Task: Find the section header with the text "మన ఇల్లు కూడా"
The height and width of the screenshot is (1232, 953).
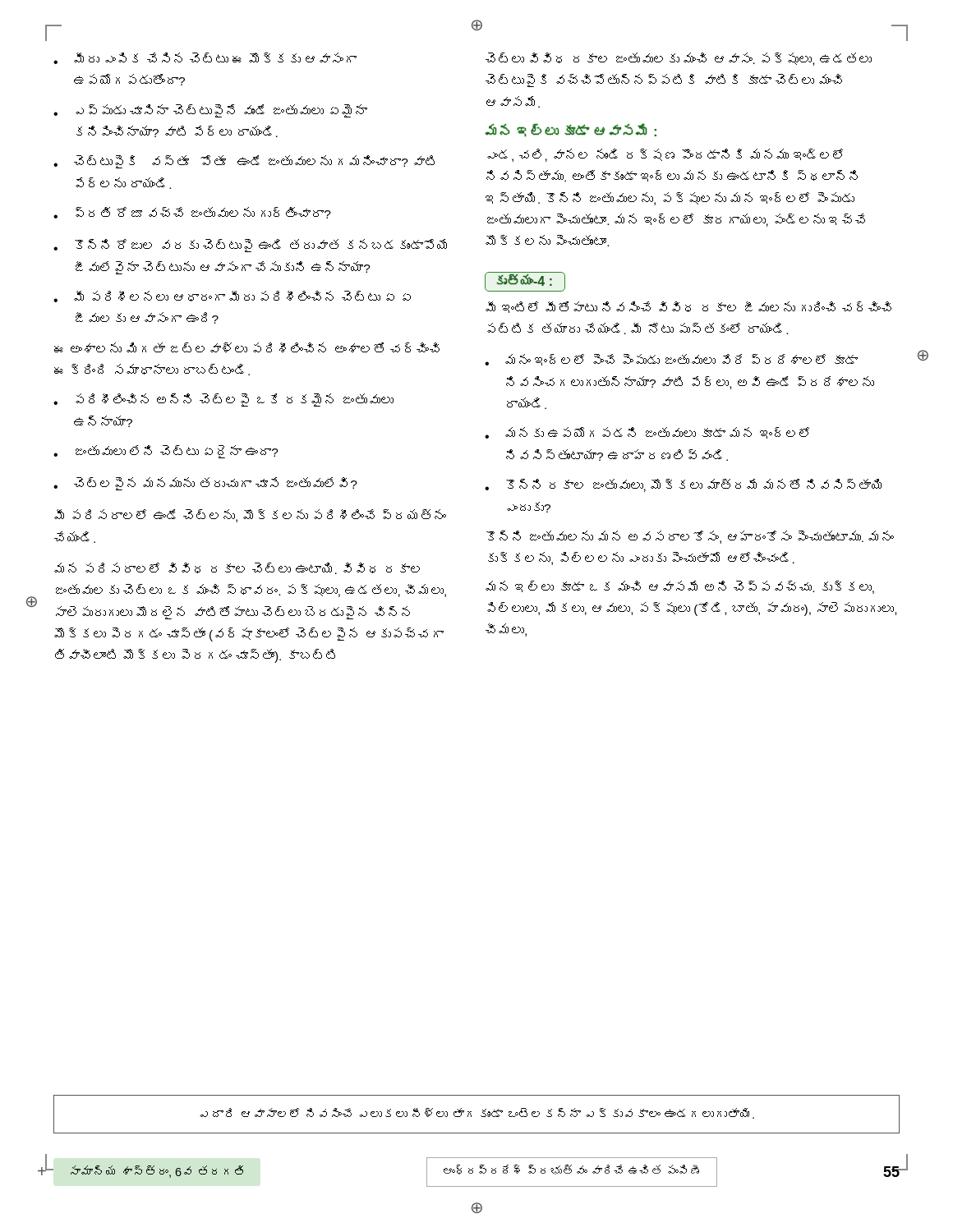Action: tap(571, 132)
